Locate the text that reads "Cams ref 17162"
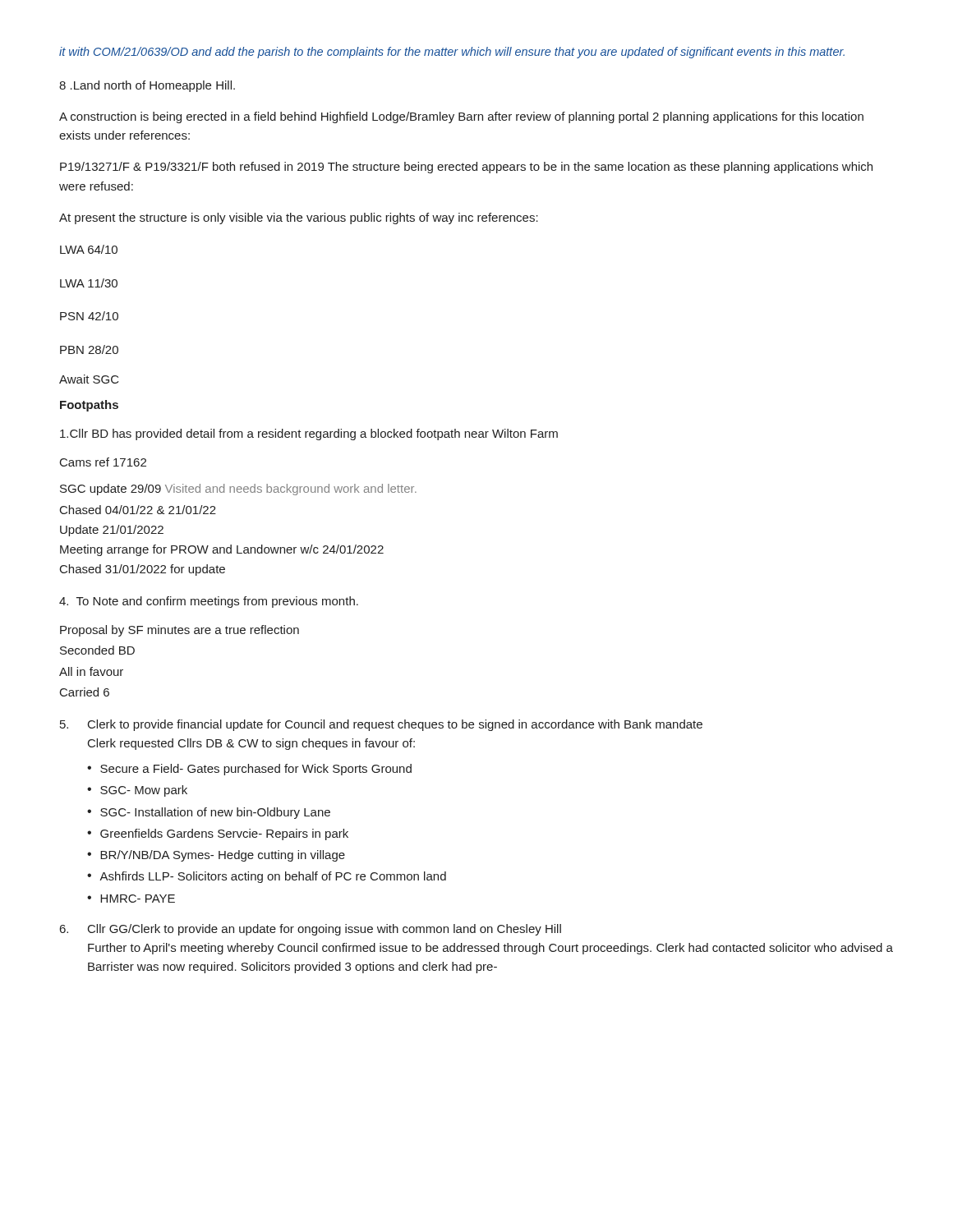 click(103, 462)
